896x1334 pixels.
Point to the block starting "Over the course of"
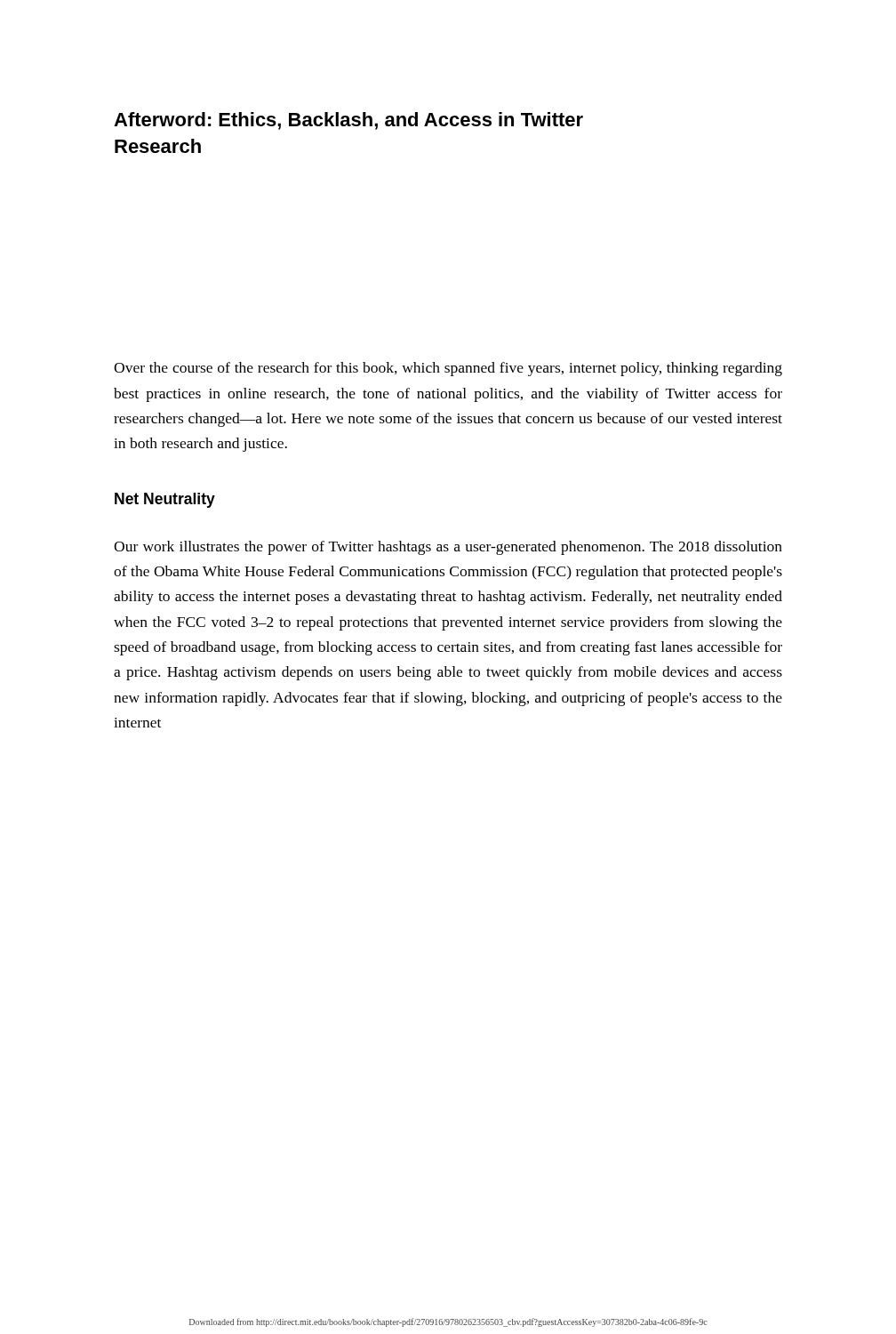click(448, 405)
